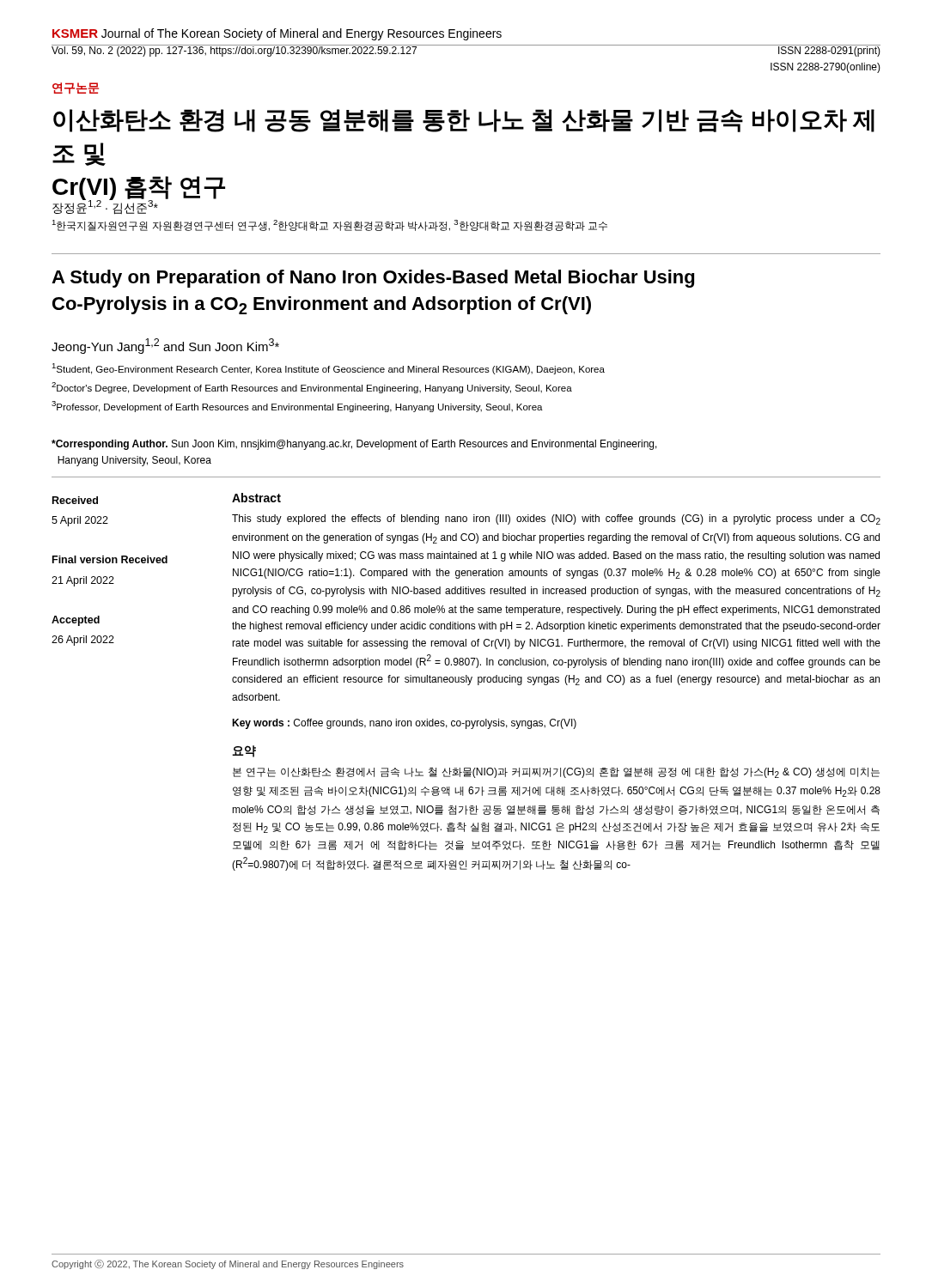
Task: Click on the element starting "1Student, Geo-Environment Research Center, Korea Institute"
Action: [328, 386]
